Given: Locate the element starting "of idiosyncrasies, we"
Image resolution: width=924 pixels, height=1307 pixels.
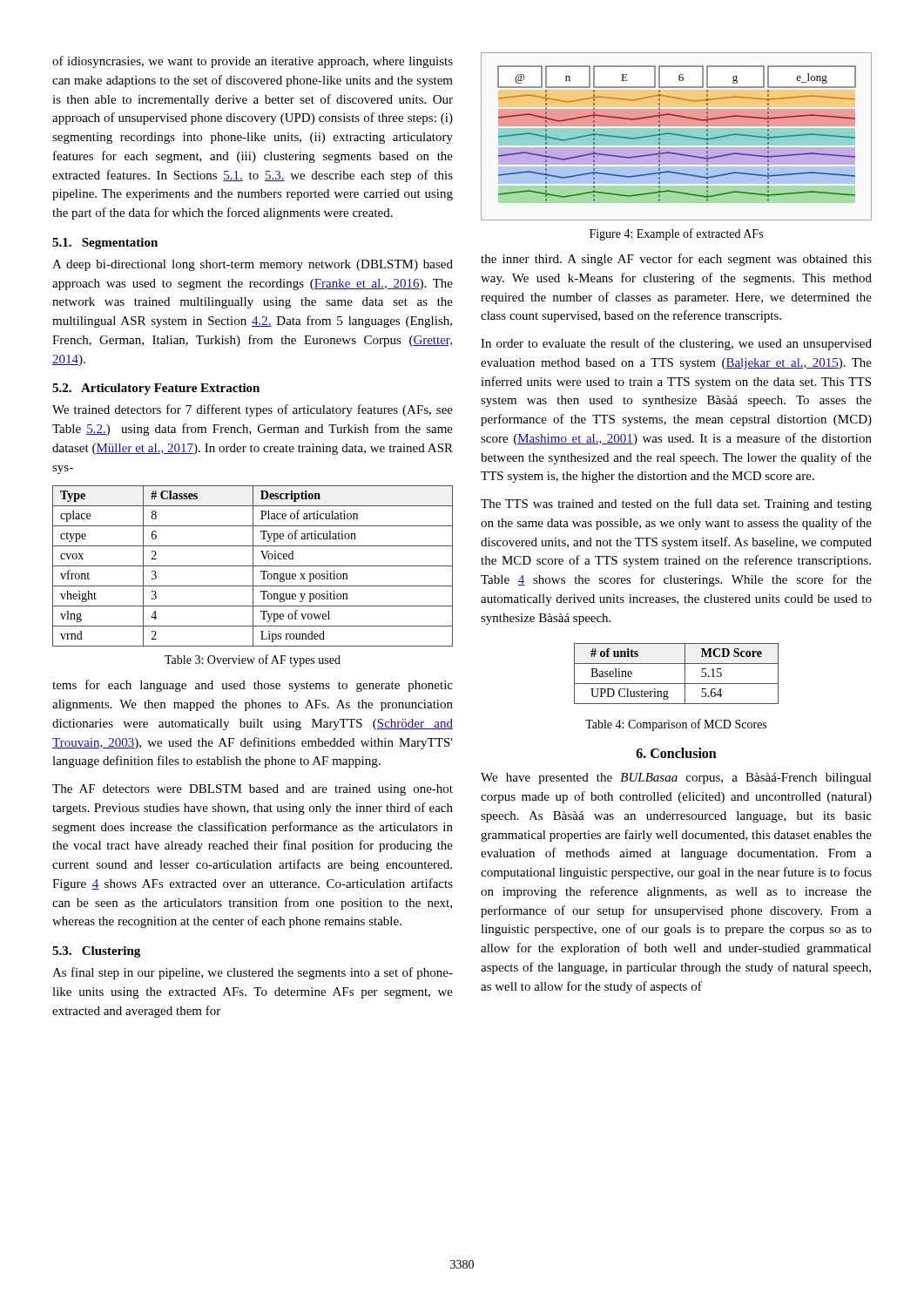Looking at the screenshot, I should (253, 138).
